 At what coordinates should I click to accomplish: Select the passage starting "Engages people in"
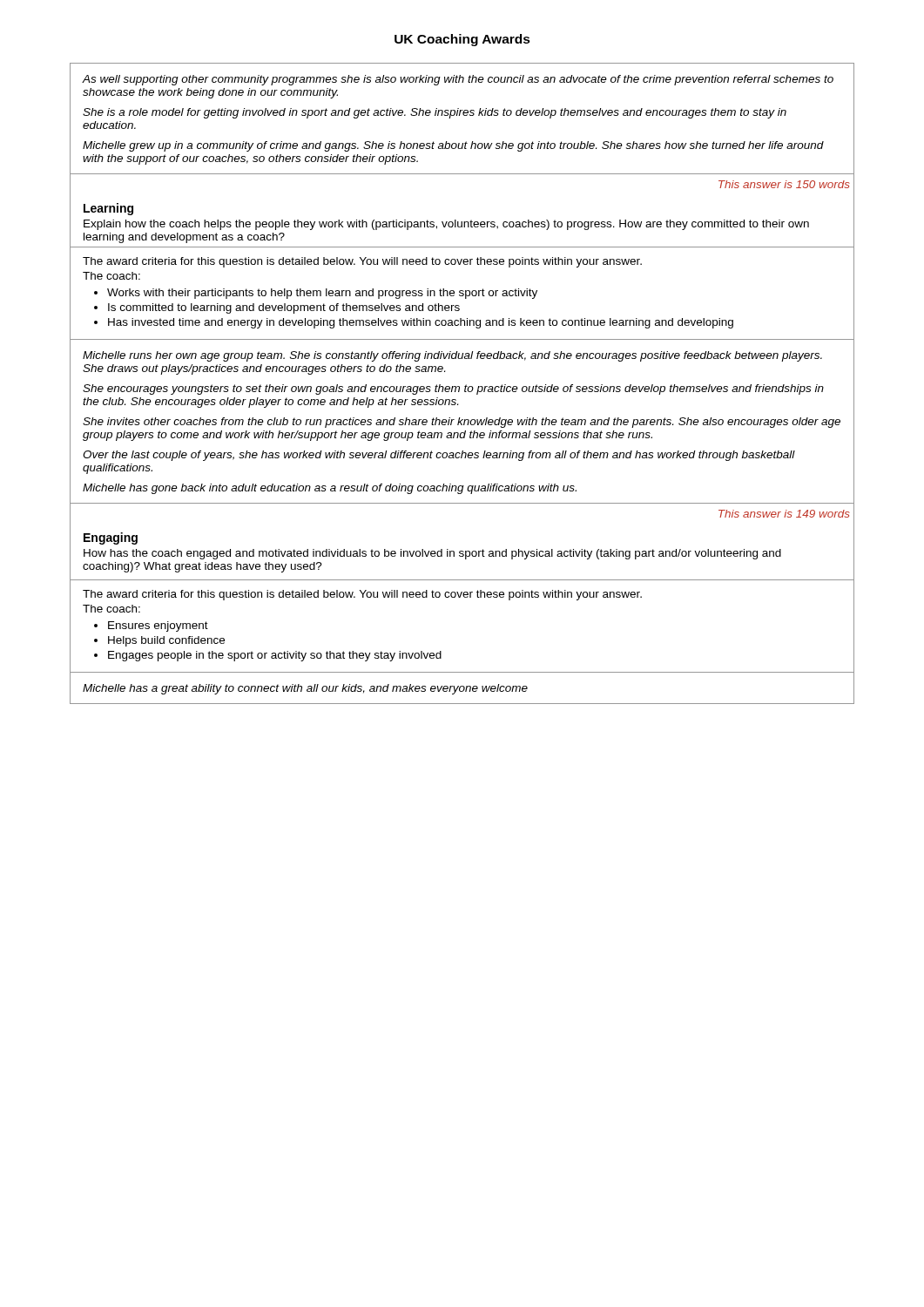pyautogui.click(x=274, y=655)
